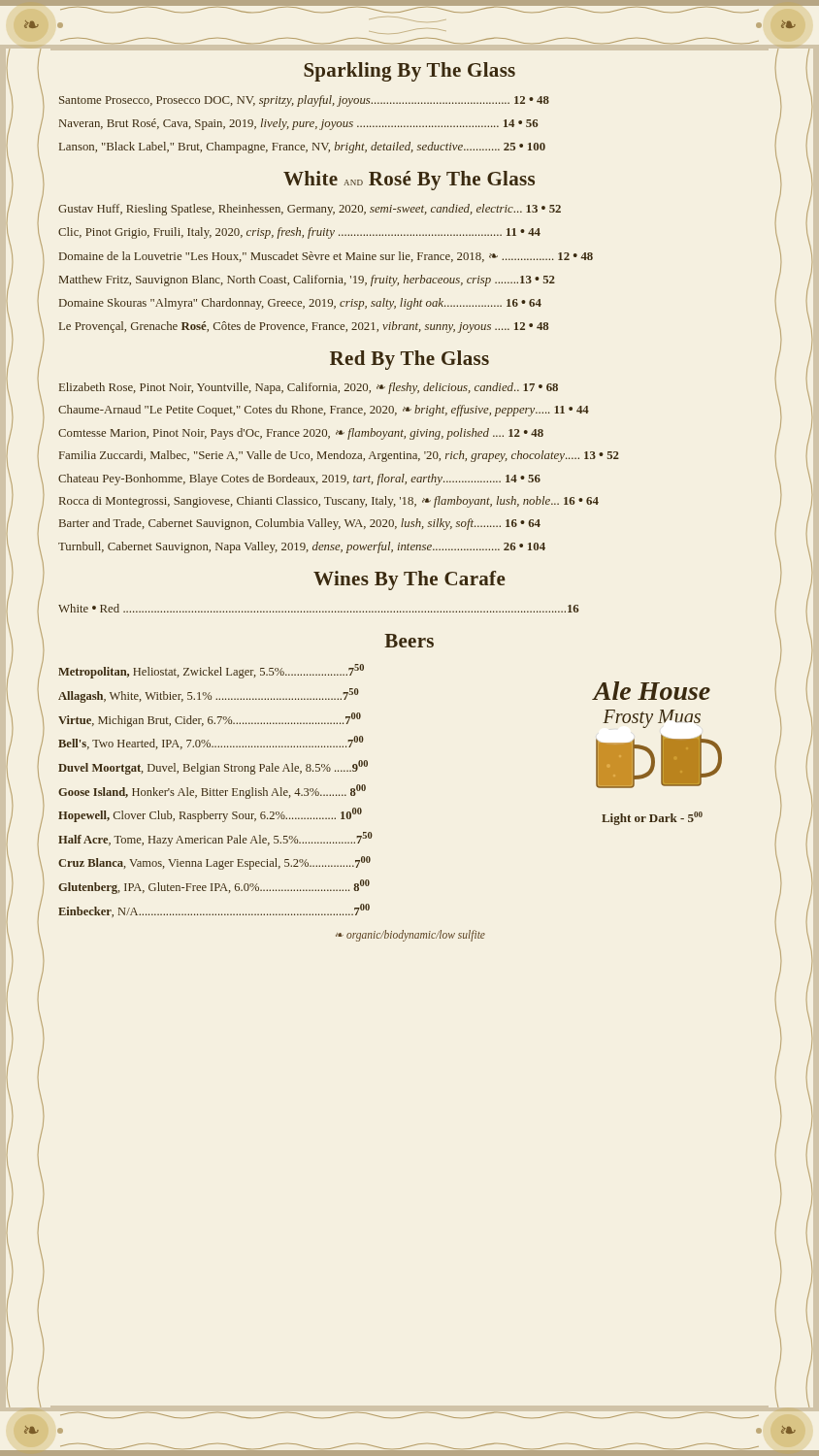This screenshot has width=819, height=1456.
Task: Find the text starting "Clic, Pinot Grigio, Fruili, Italy,"
Action: (299, 232)
